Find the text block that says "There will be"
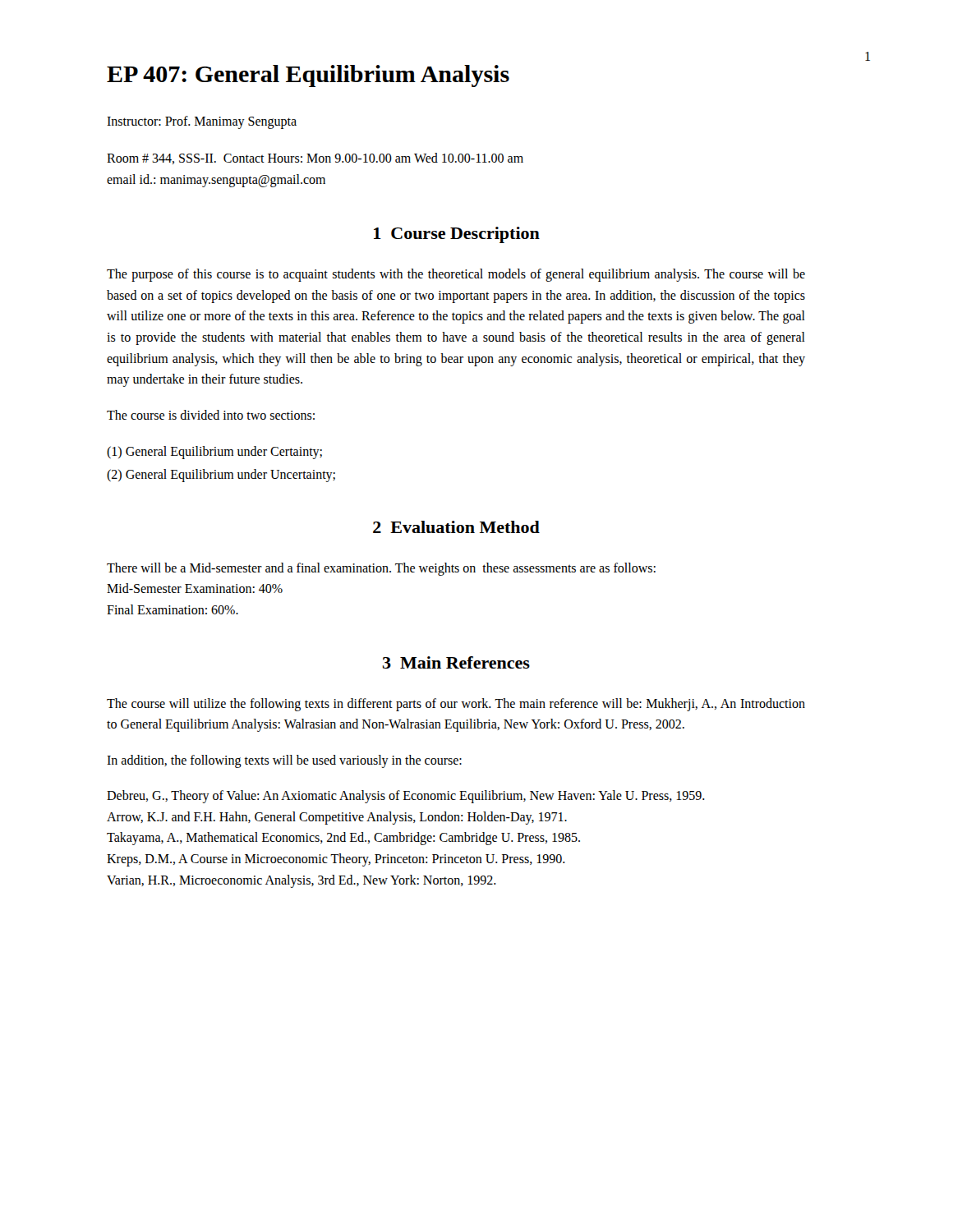The image size is (953, 1232). (x=381, y=569)
